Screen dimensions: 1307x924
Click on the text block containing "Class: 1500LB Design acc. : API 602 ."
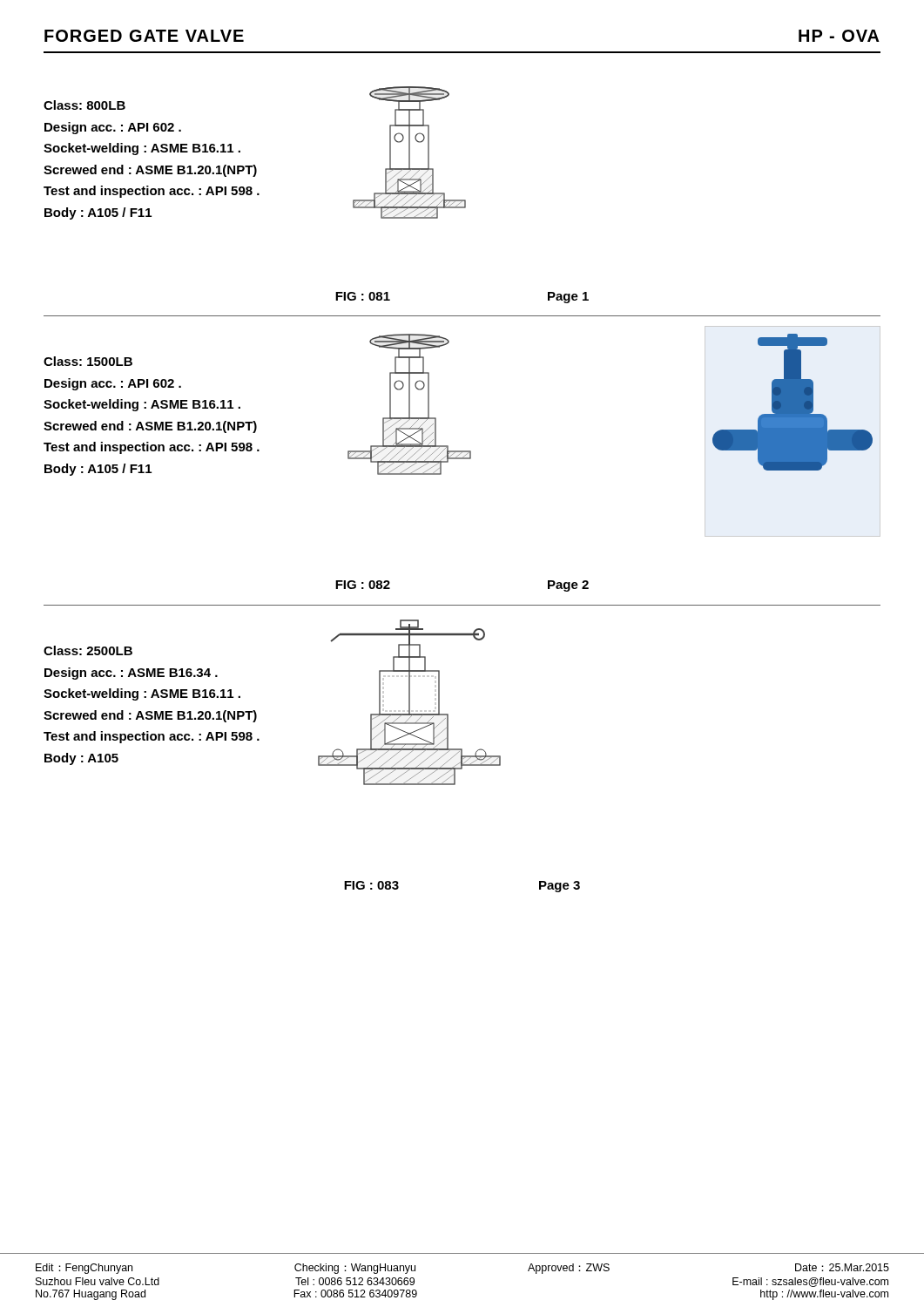[174, 415]
